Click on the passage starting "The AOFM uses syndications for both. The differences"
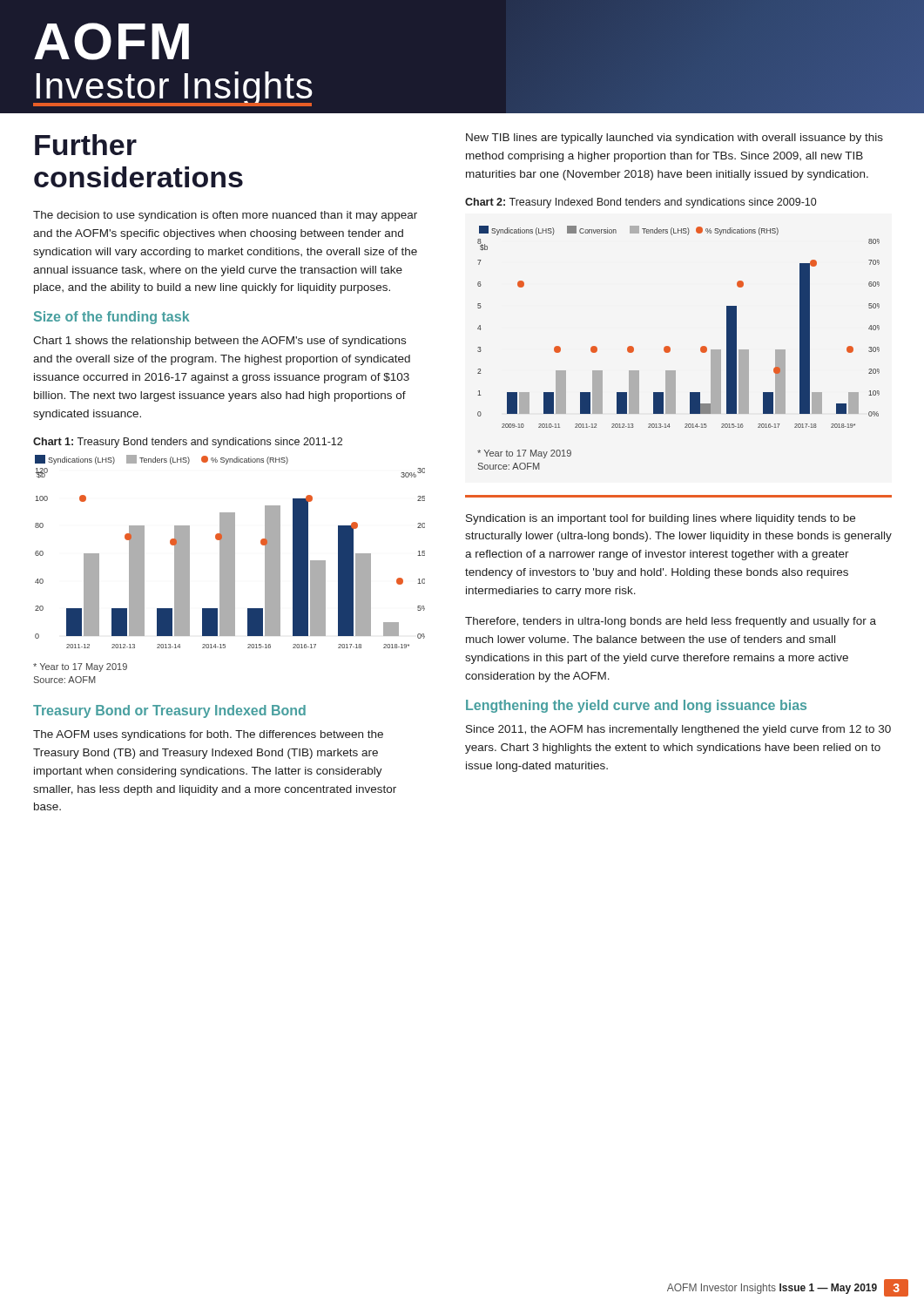Image resolution: width=924 pixels, height=1307 pixels. coord(215,770)
